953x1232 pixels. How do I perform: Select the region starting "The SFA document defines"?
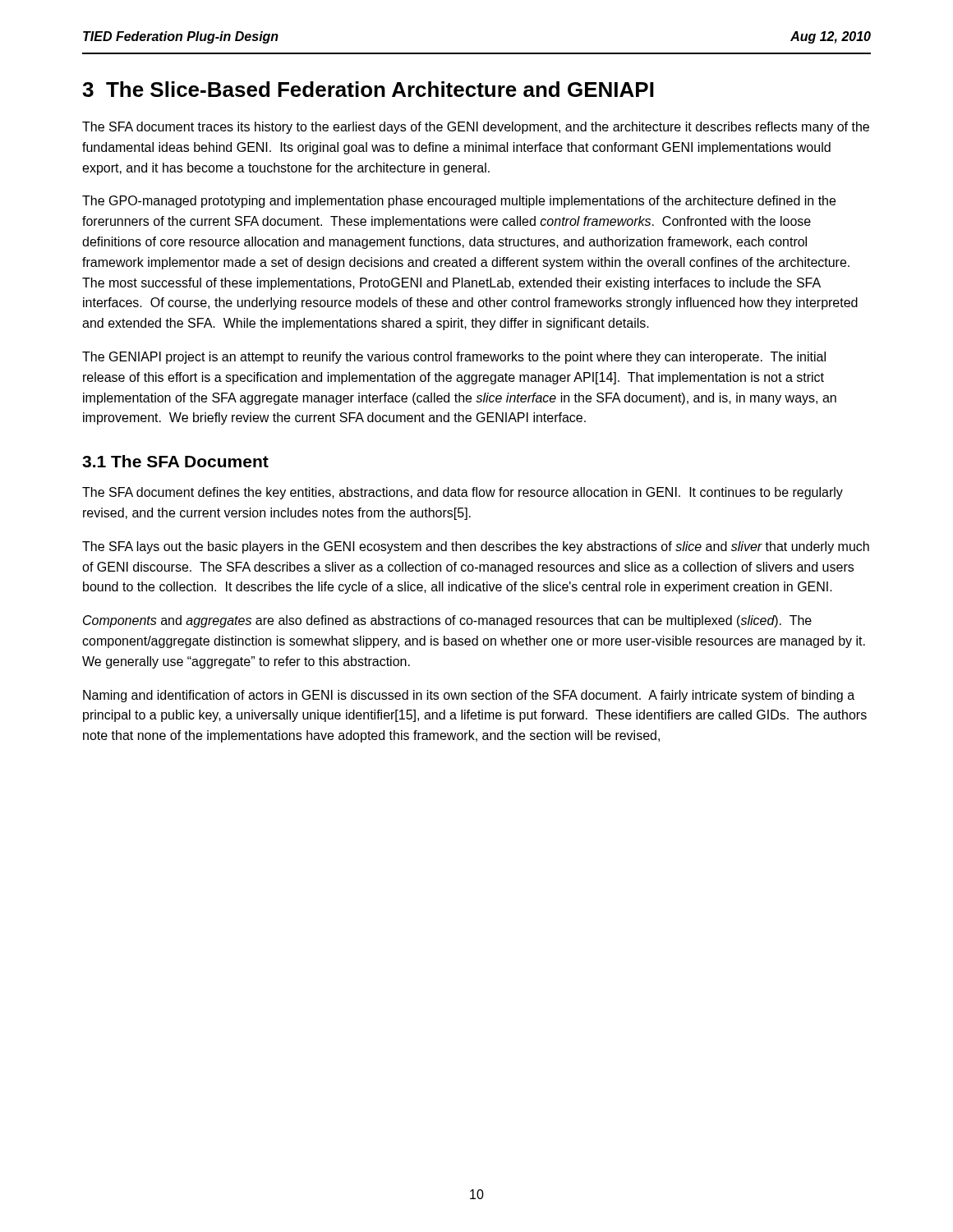click(462, 503)
